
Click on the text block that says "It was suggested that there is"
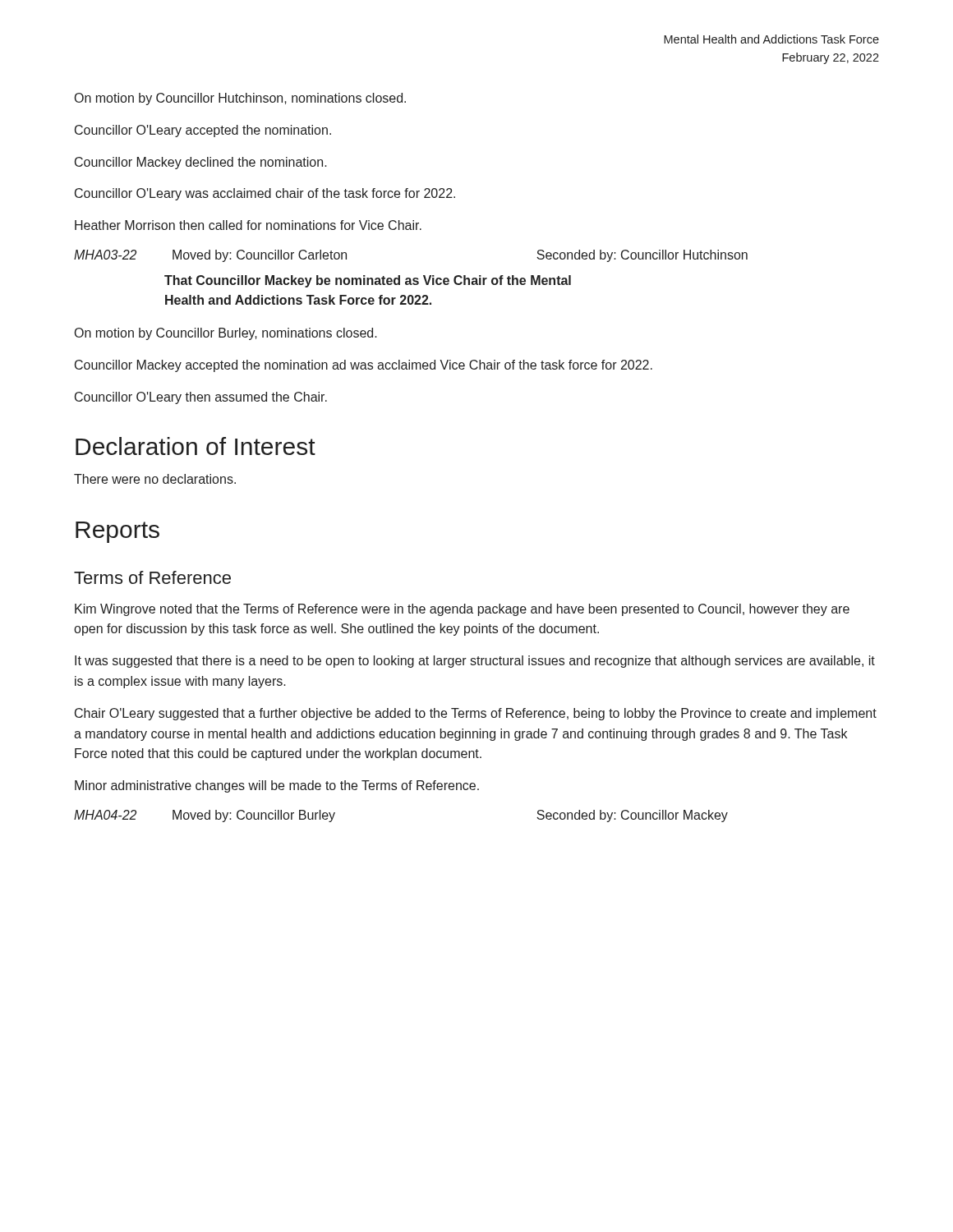coord(474,671)
